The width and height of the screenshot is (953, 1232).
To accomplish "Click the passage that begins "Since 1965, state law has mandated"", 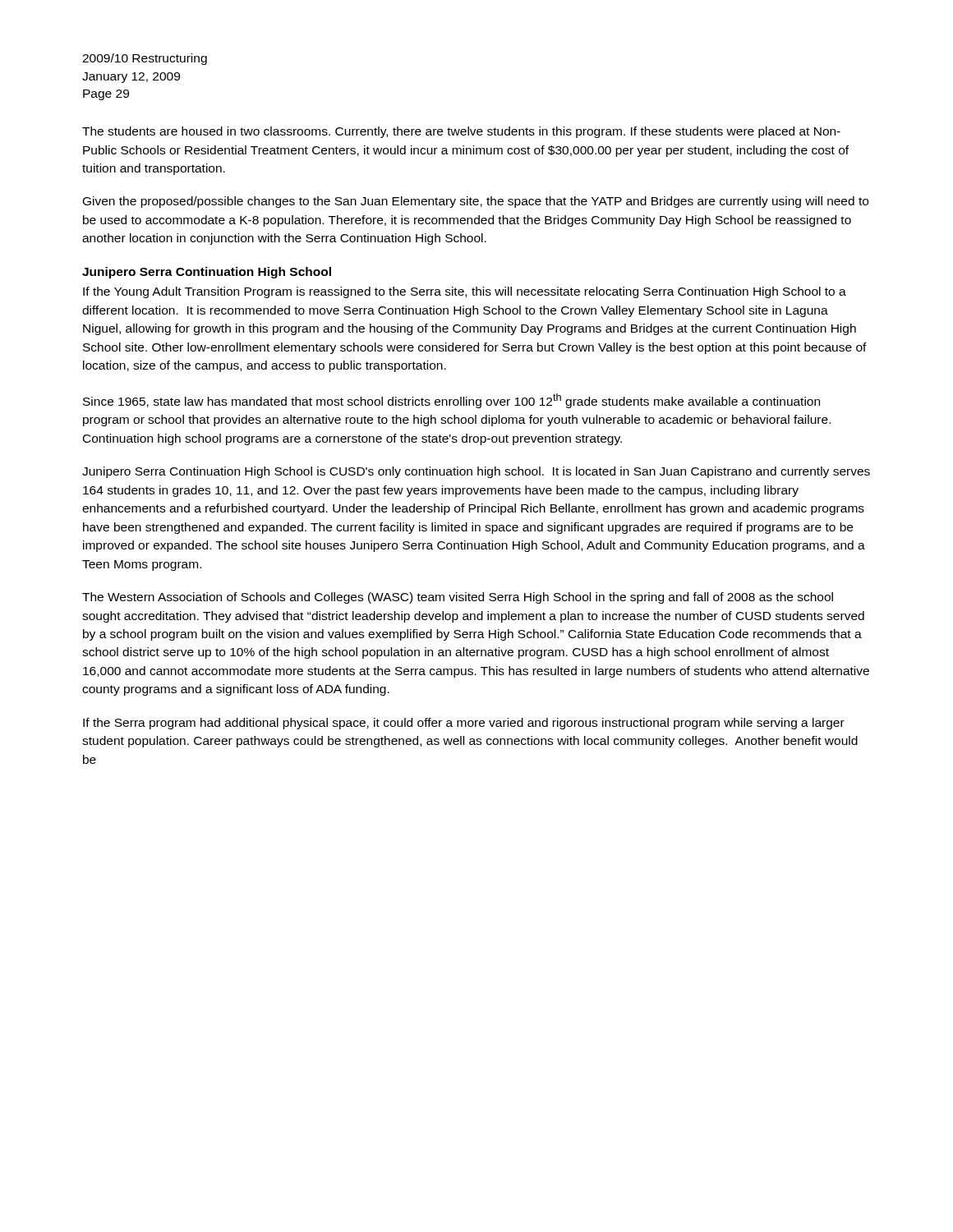I will click(459, 418).
